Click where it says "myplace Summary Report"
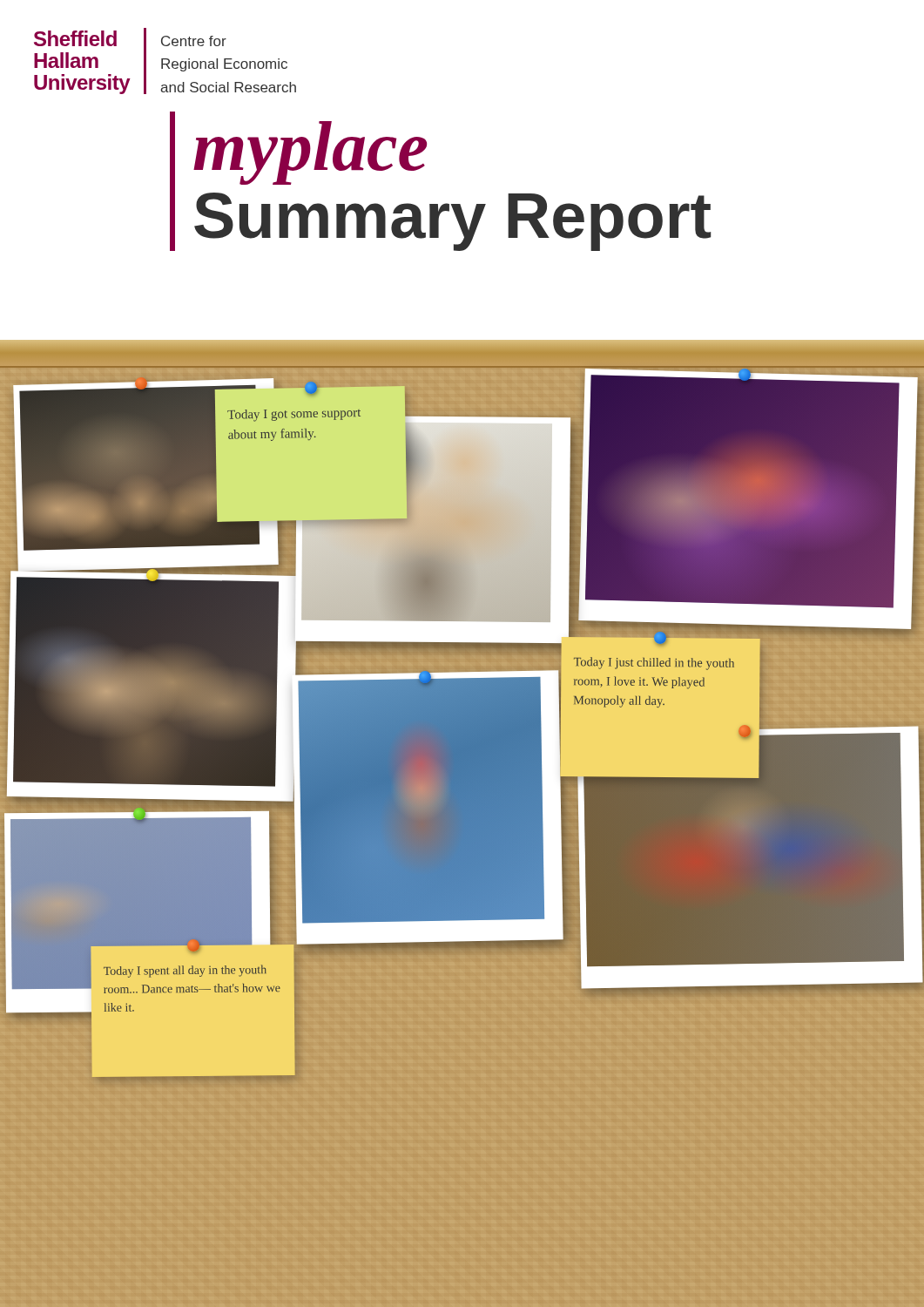Viewport: 924px width, 1307px height. coord(452,181)
